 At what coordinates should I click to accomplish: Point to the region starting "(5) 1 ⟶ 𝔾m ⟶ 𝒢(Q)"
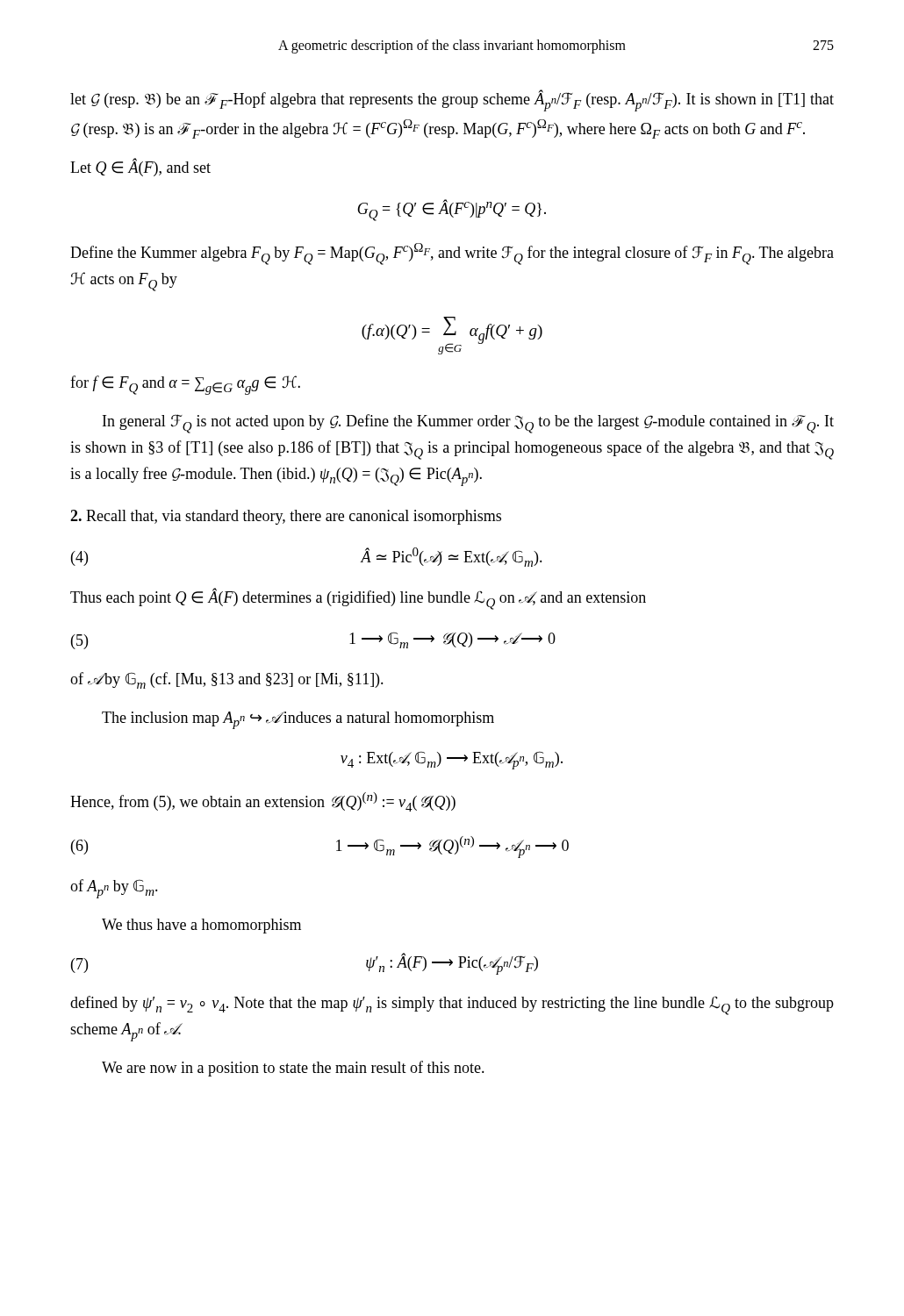tap(82, 640)
